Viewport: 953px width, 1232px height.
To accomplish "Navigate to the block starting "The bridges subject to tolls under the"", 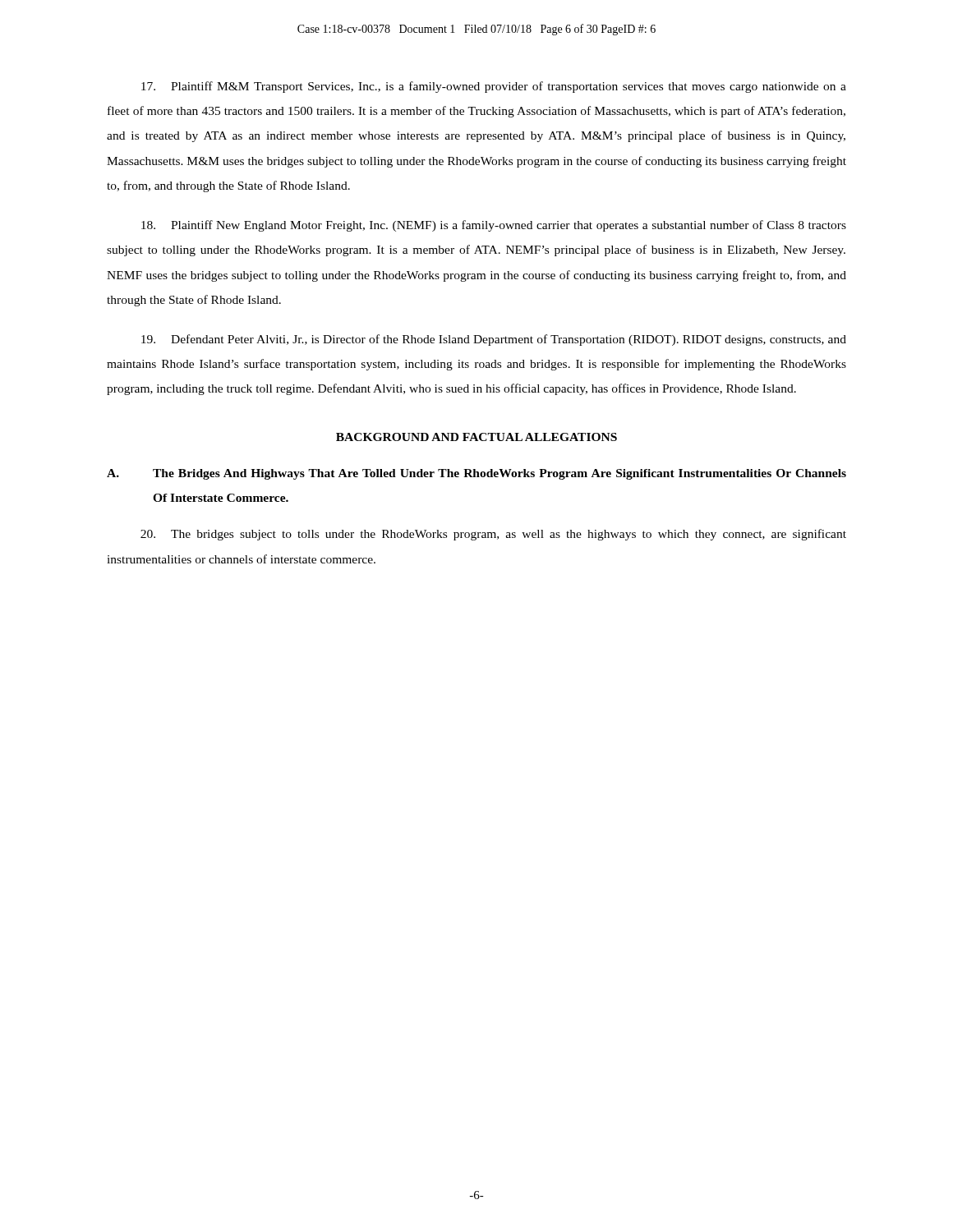I will click(476, 547).
